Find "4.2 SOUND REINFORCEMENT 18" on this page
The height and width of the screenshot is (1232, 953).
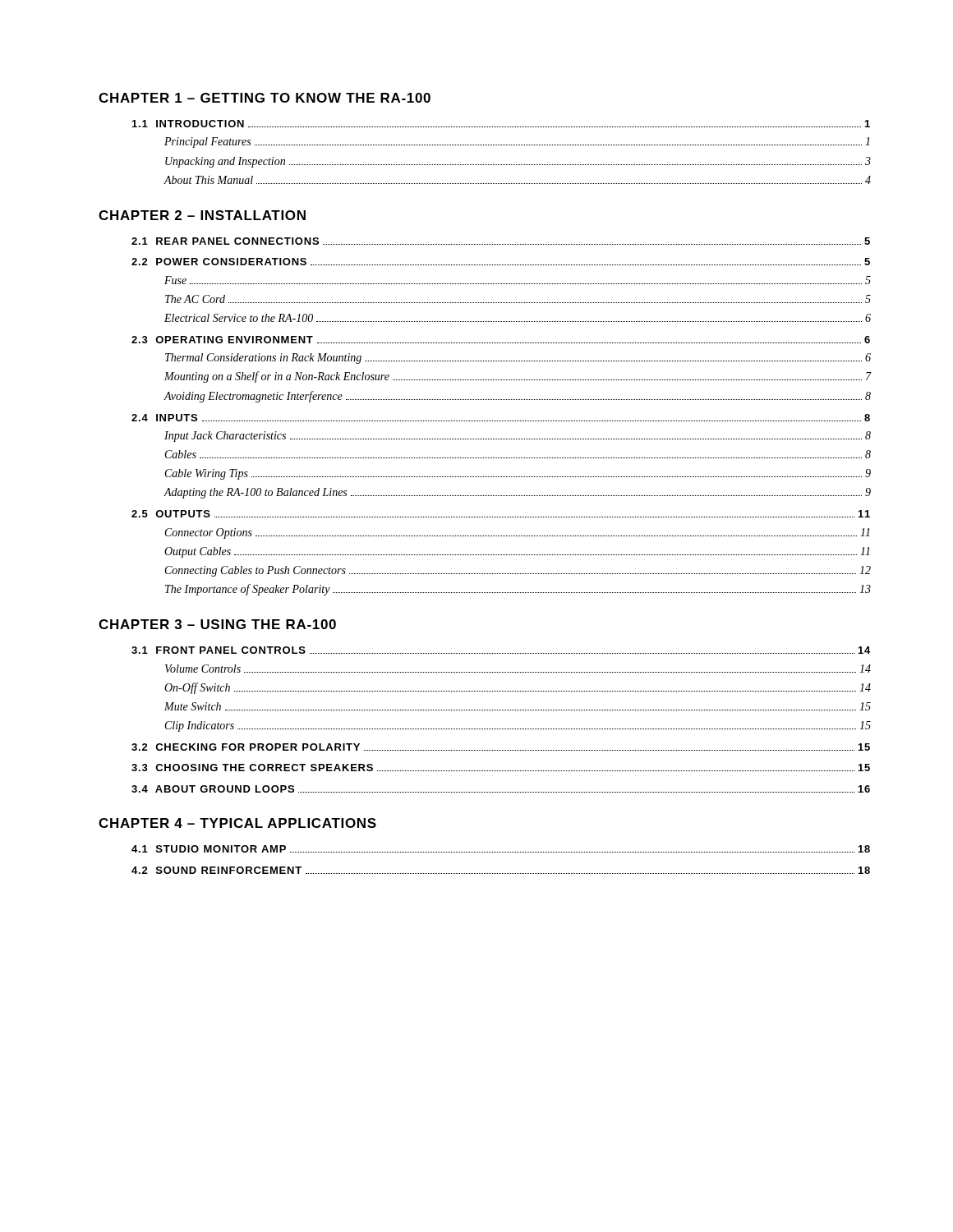(x=501, y=870)
